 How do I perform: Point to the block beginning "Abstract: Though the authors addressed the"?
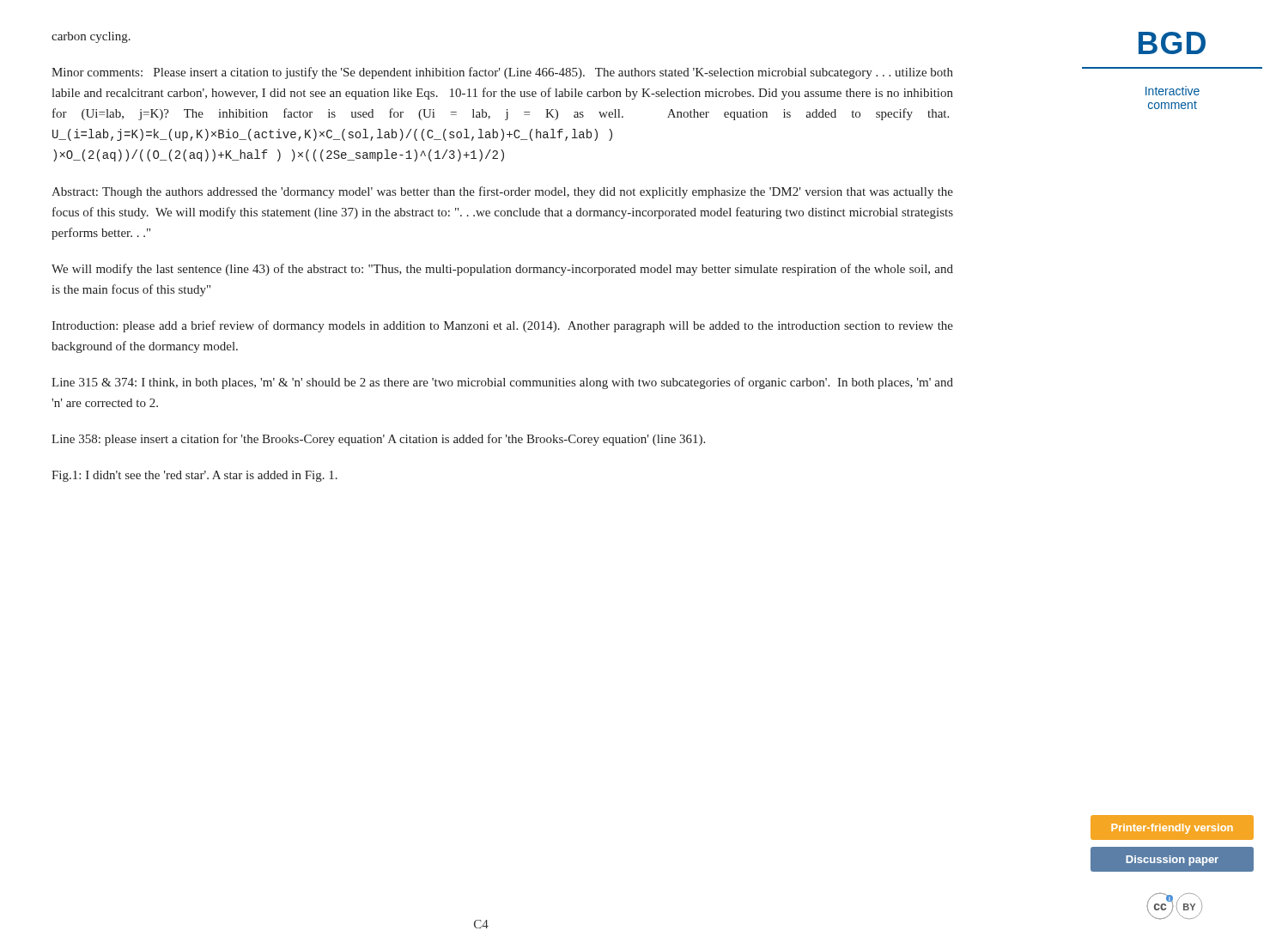(x=502, y=212)
